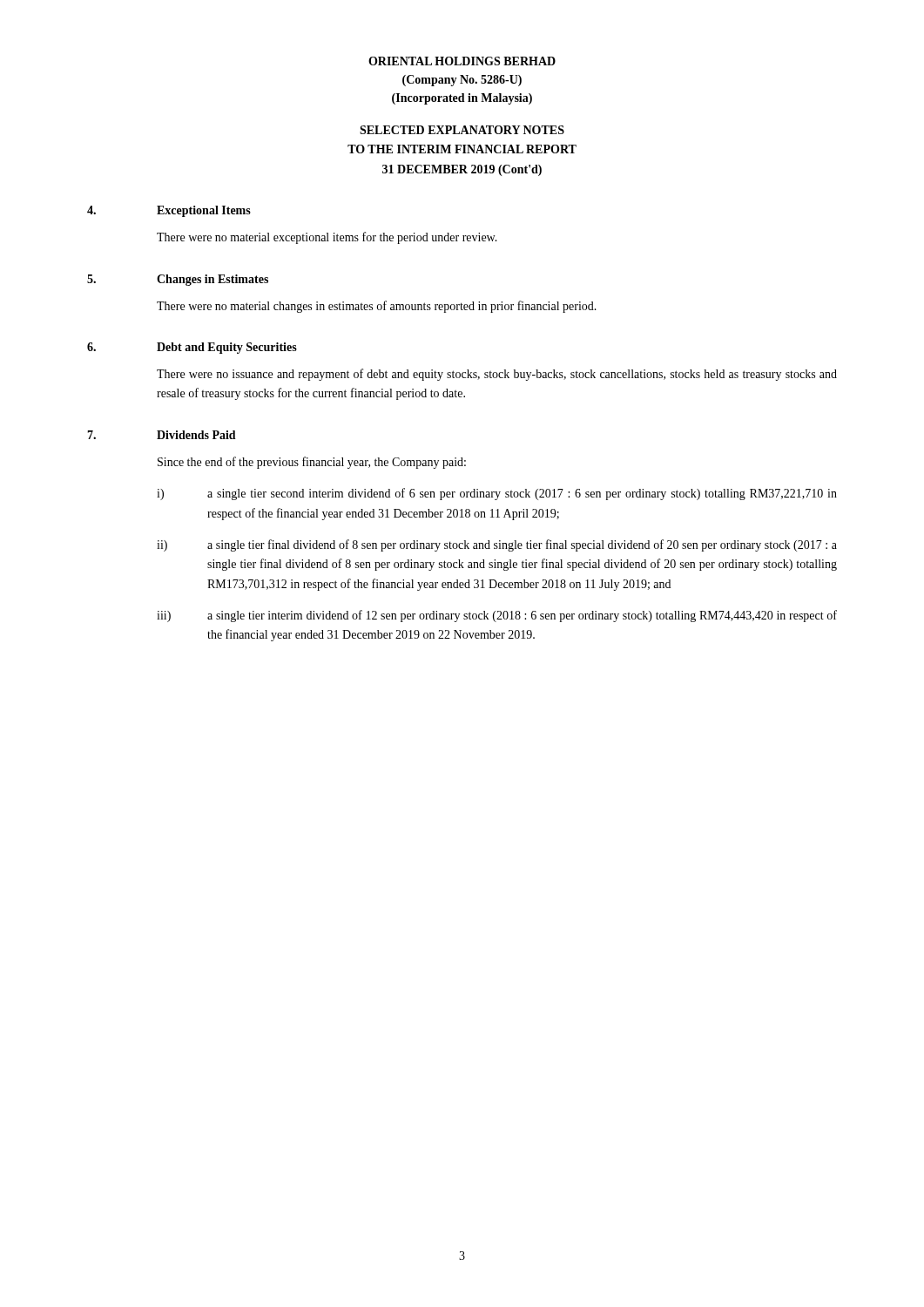Find the passage starting "Exceptional Items"
This screenshot has width=924, height=1307.
point(204,211)
